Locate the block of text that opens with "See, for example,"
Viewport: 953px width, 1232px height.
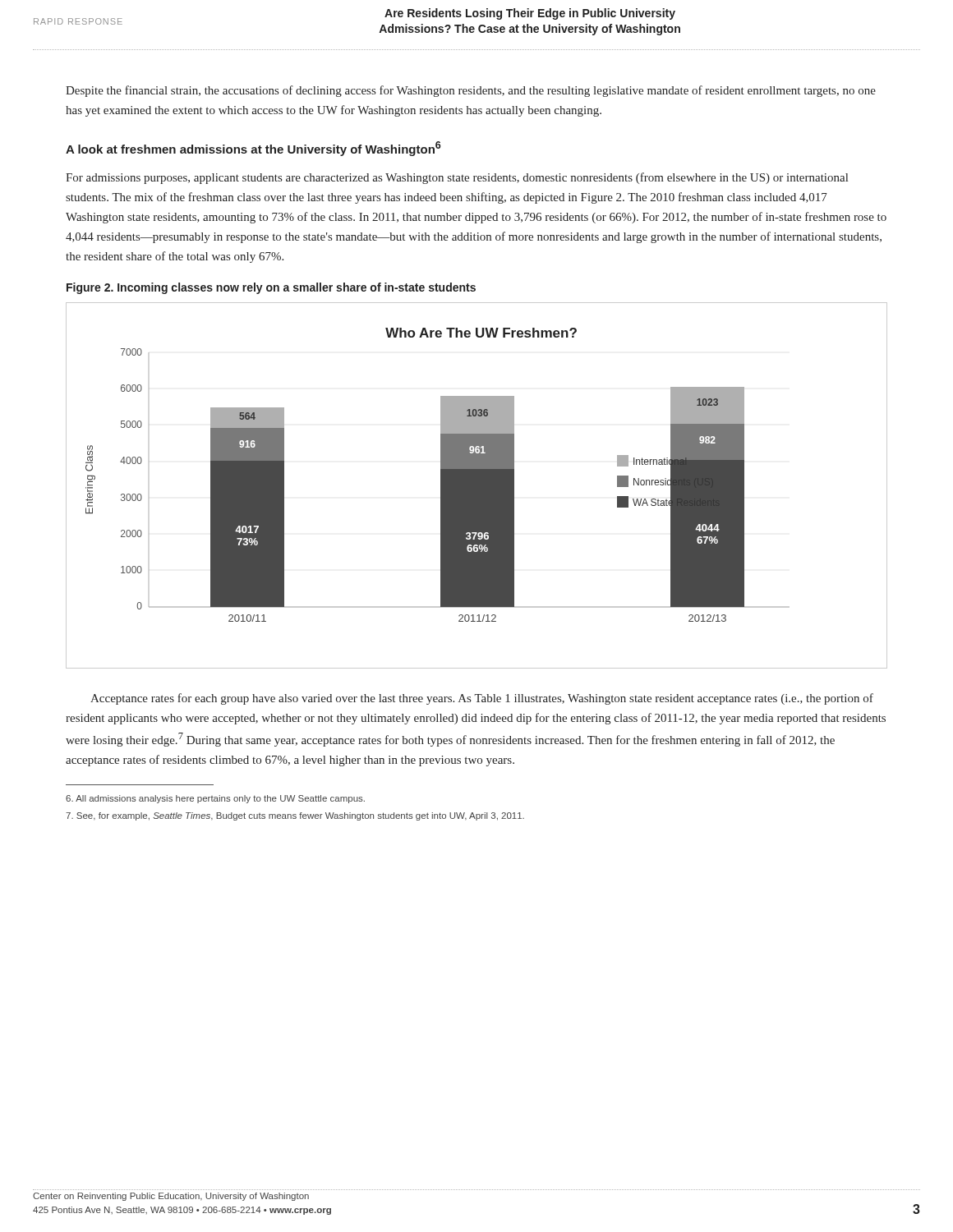pos(295,816)
